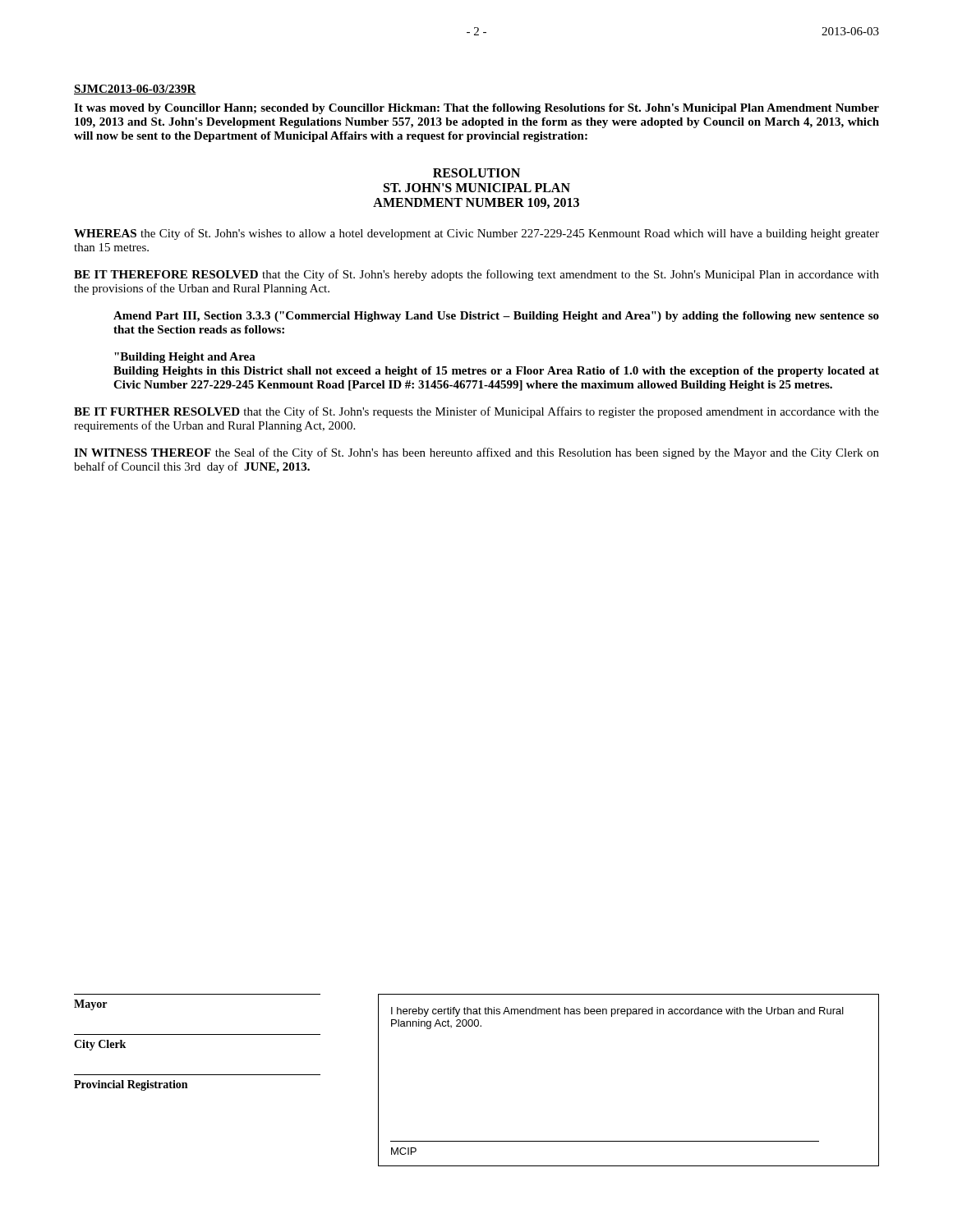
Task: Find the text block containing "BE IT FURTHER RESOLVED that"
Action: (x=476, y=419)
